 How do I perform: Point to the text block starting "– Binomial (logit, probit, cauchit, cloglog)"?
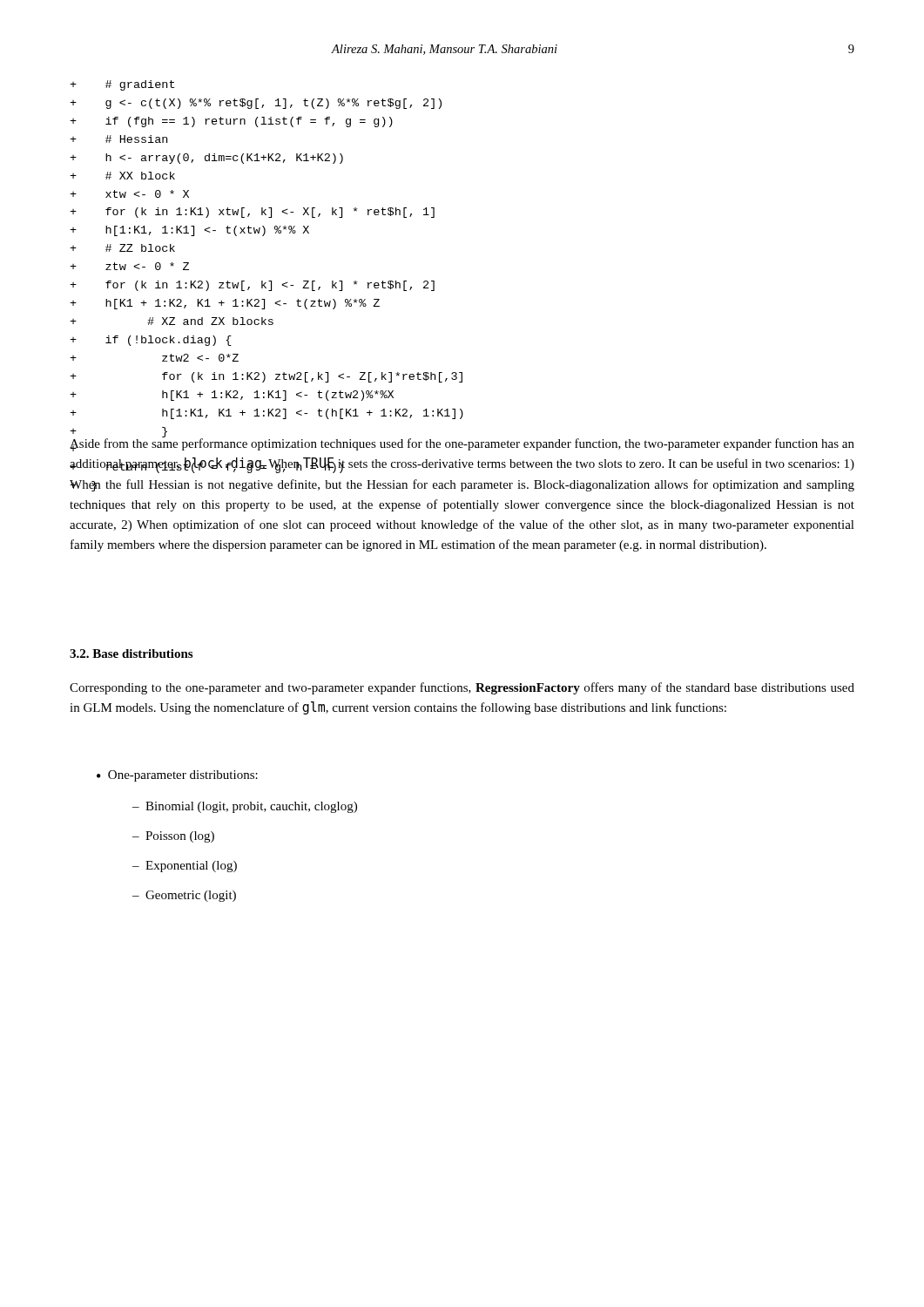tap(245, 806)
